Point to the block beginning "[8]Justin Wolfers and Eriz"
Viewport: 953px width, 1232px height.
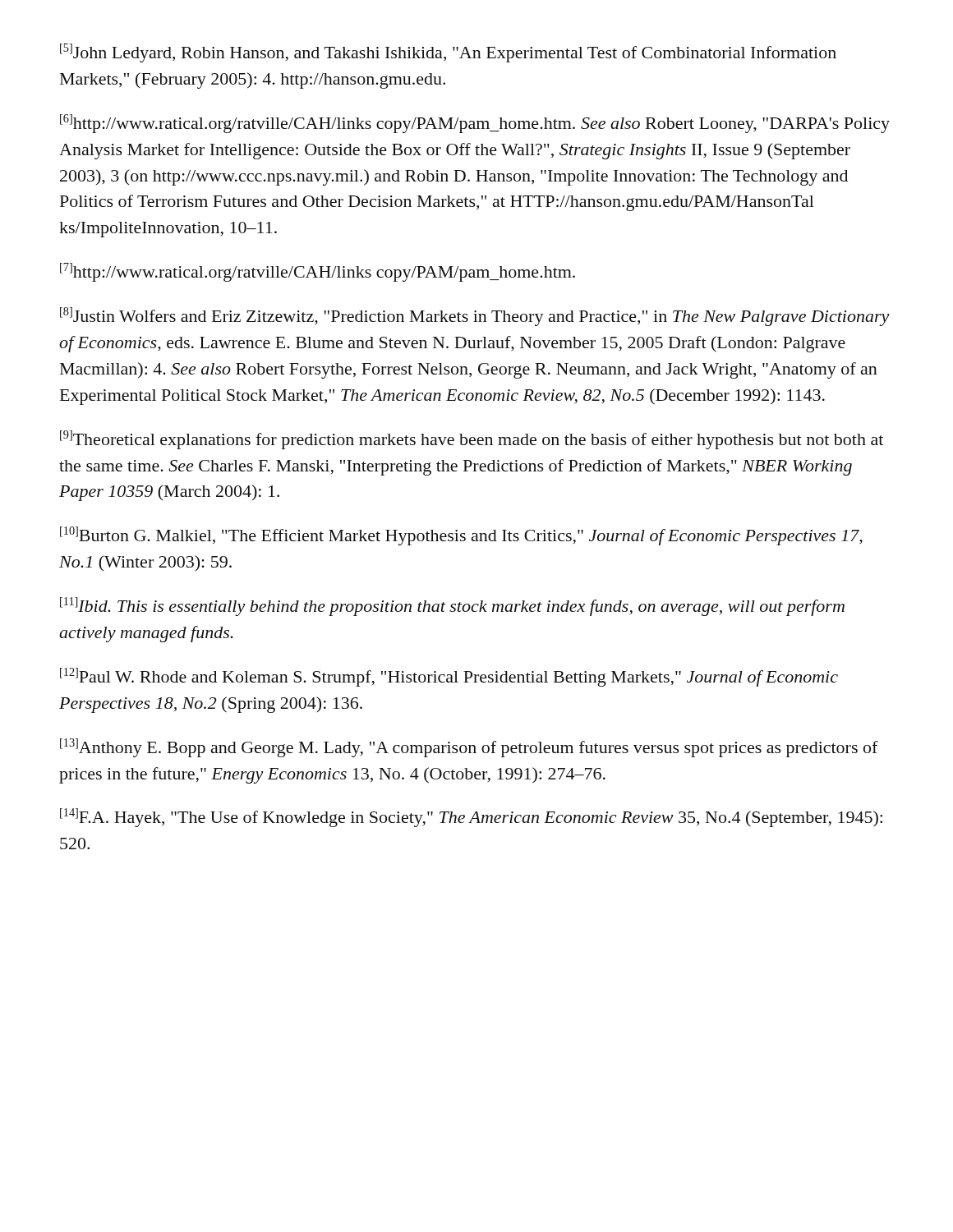(x=474, y=355)
